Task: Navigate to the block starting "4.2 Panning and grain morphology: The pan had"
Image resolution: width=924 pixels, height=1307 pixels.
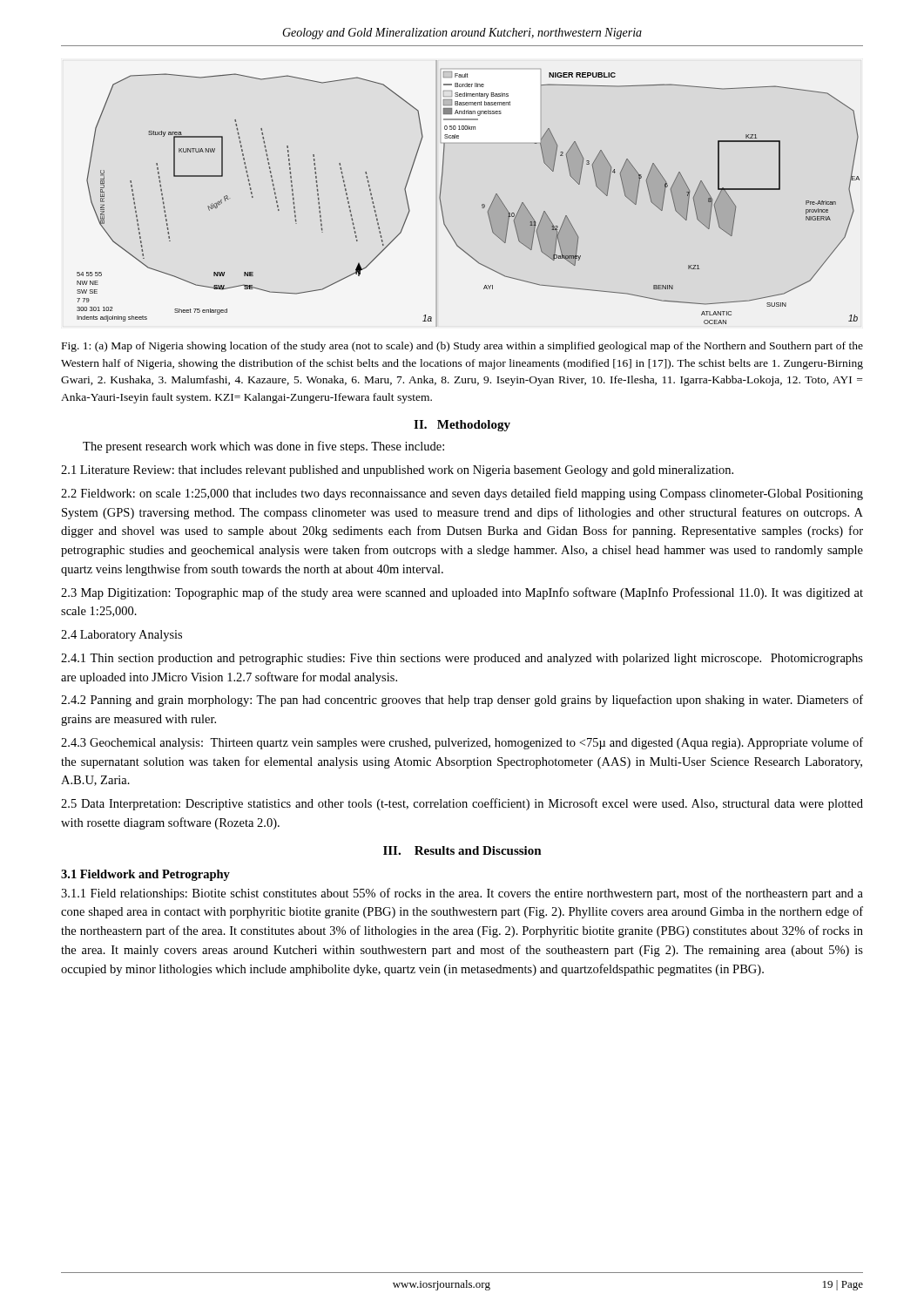Action: (x=462, y=709)
